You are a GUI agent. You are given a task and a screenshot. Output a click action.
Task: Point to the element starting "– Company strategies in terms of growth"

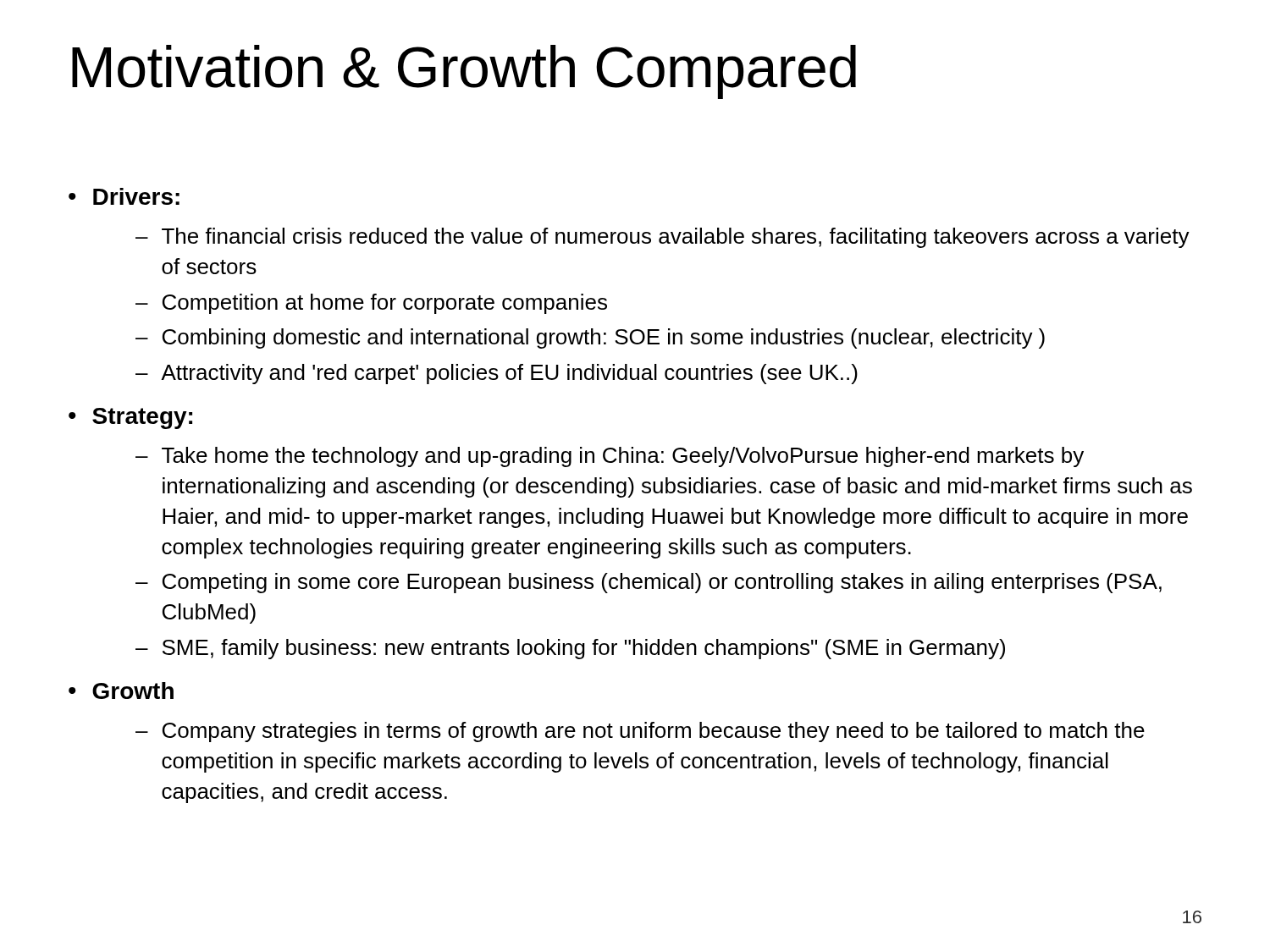click(669, 761)
